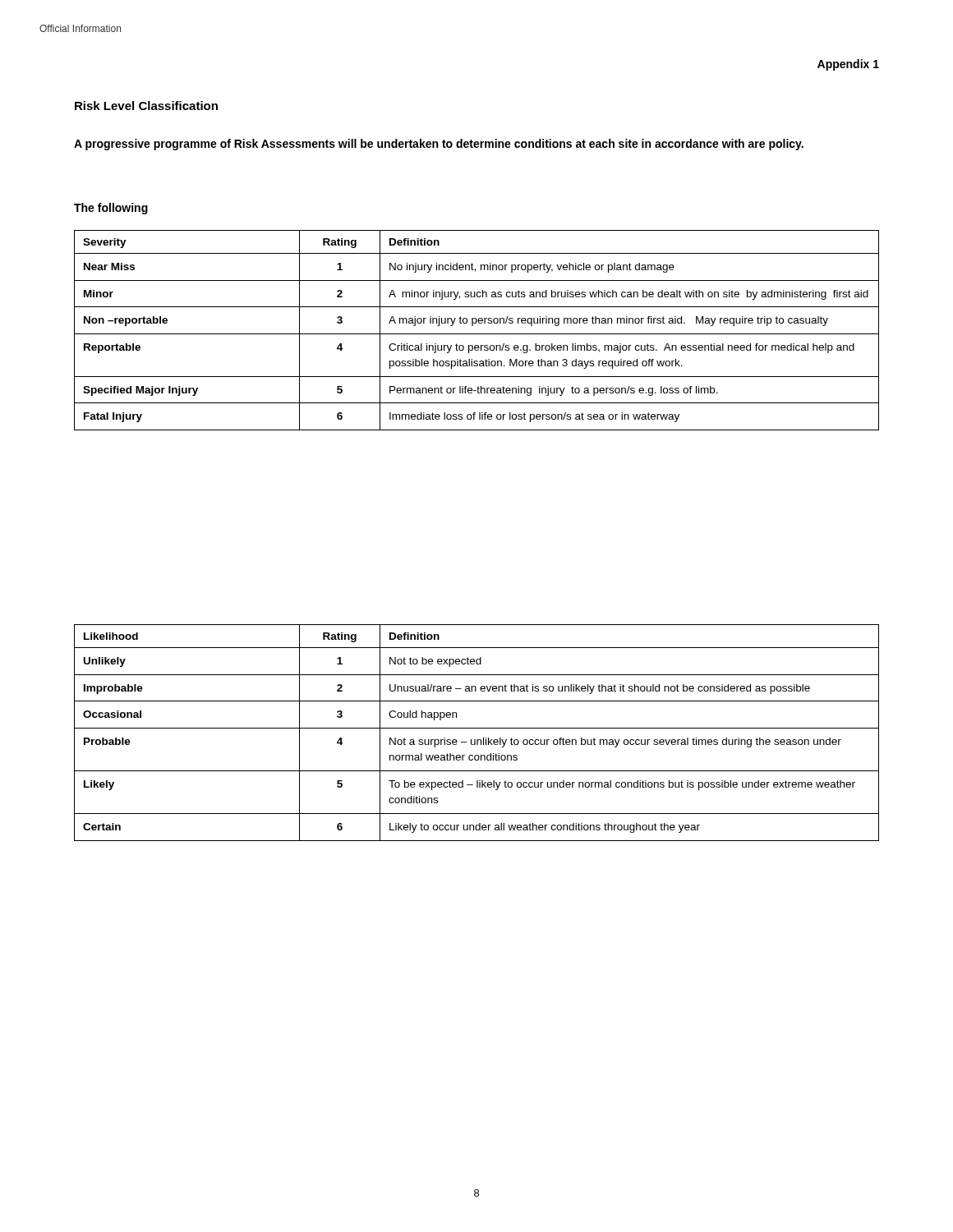Click on the text that reads "The following"

[111, 208]
